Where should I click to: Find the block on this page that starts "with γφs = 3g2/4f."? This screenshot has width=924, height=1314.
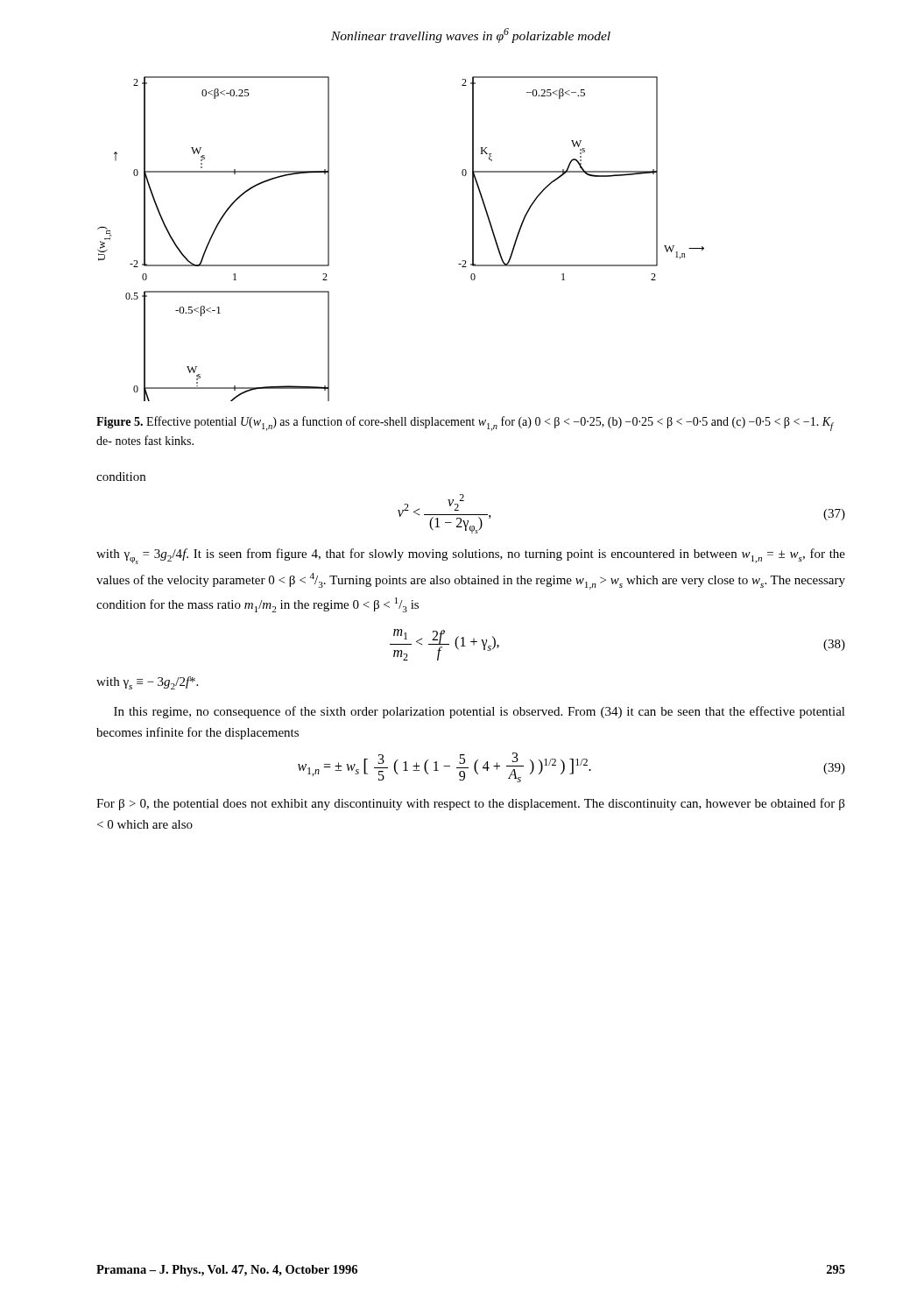pyautogui.click(x=471, y=580)
